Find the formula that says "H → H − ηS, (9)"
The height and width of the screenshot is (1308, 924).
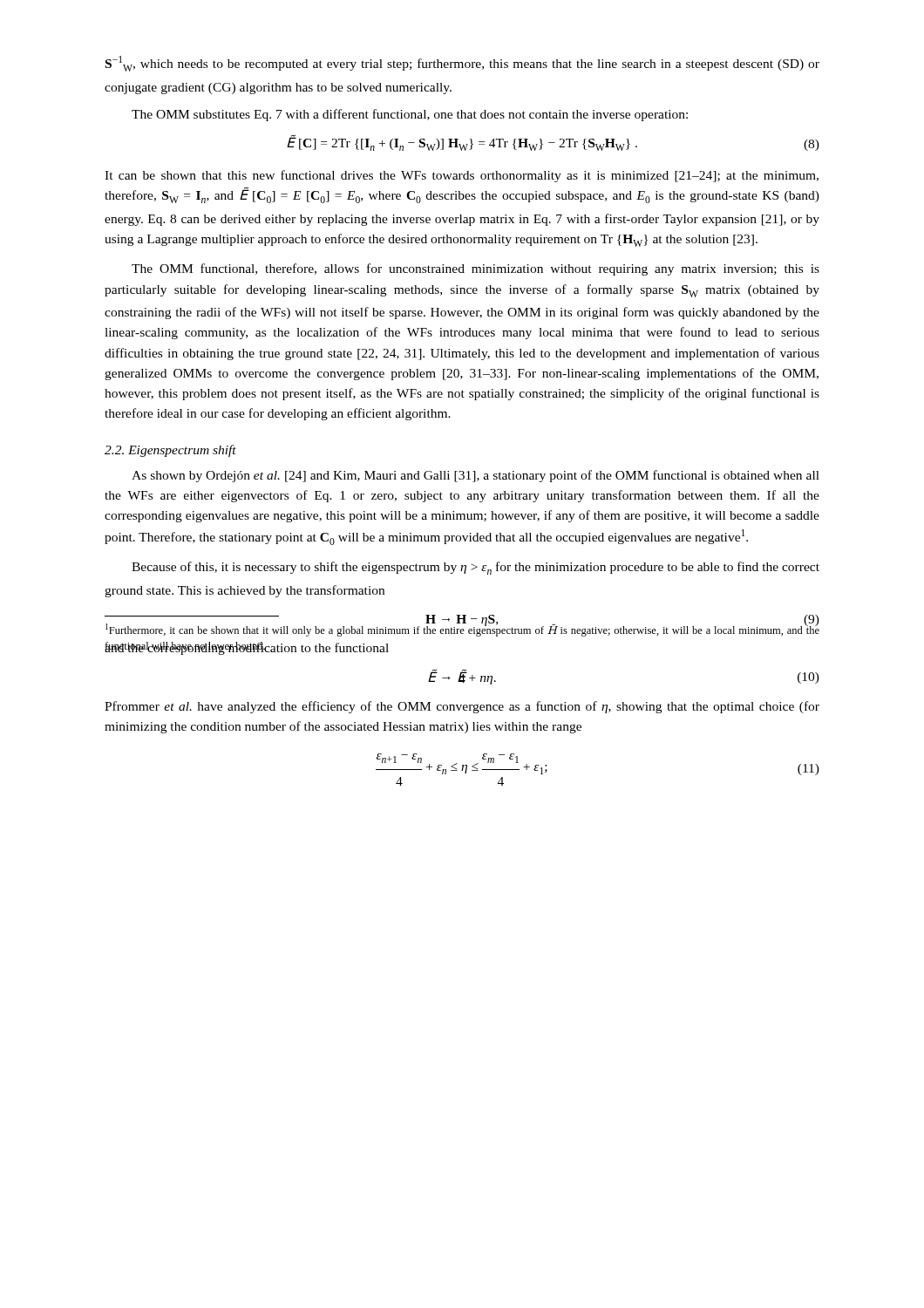[622, 619]
